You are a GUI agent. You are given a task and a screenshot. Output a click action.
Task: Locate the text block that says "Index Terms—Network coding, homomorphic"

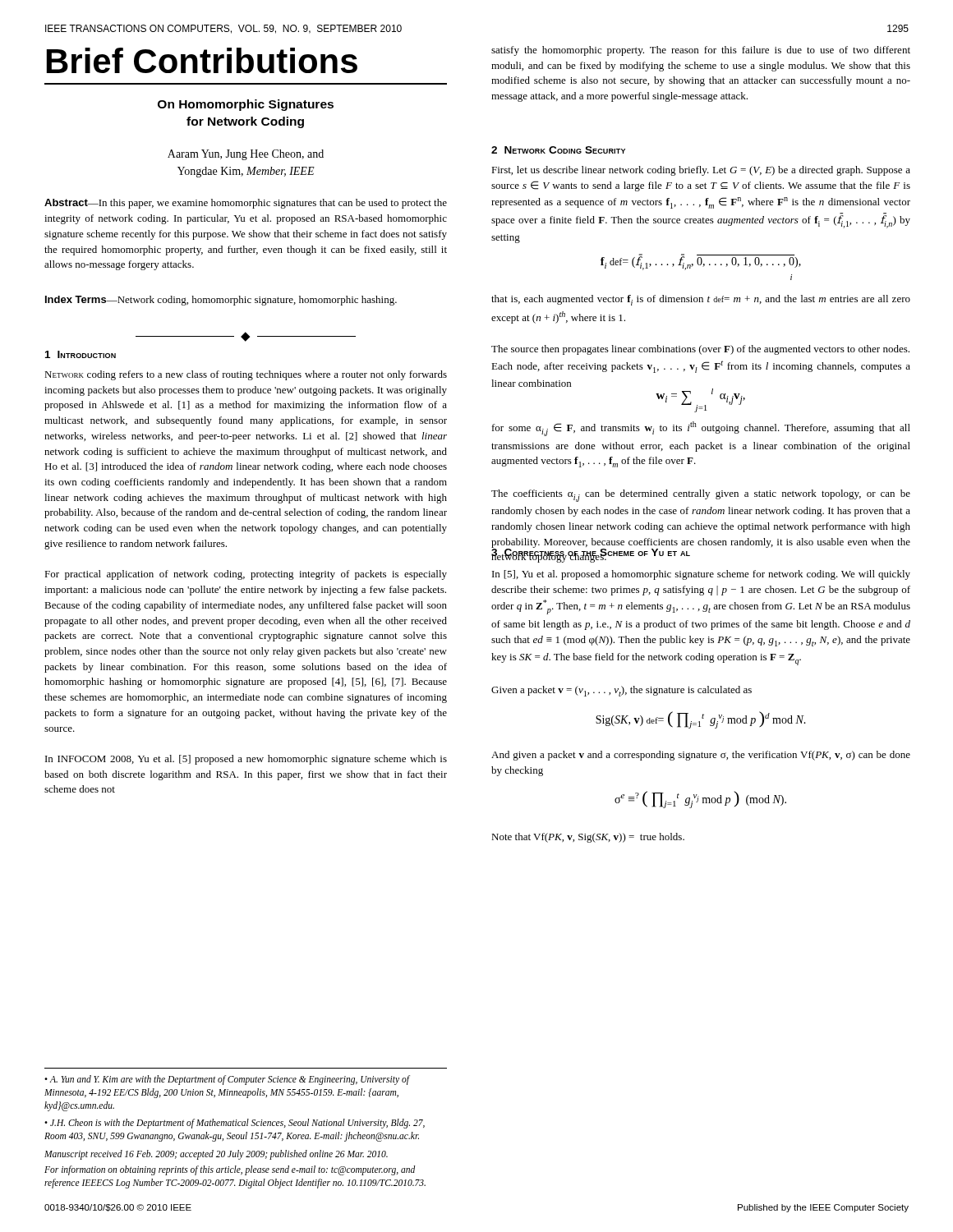tap(221, 299)
